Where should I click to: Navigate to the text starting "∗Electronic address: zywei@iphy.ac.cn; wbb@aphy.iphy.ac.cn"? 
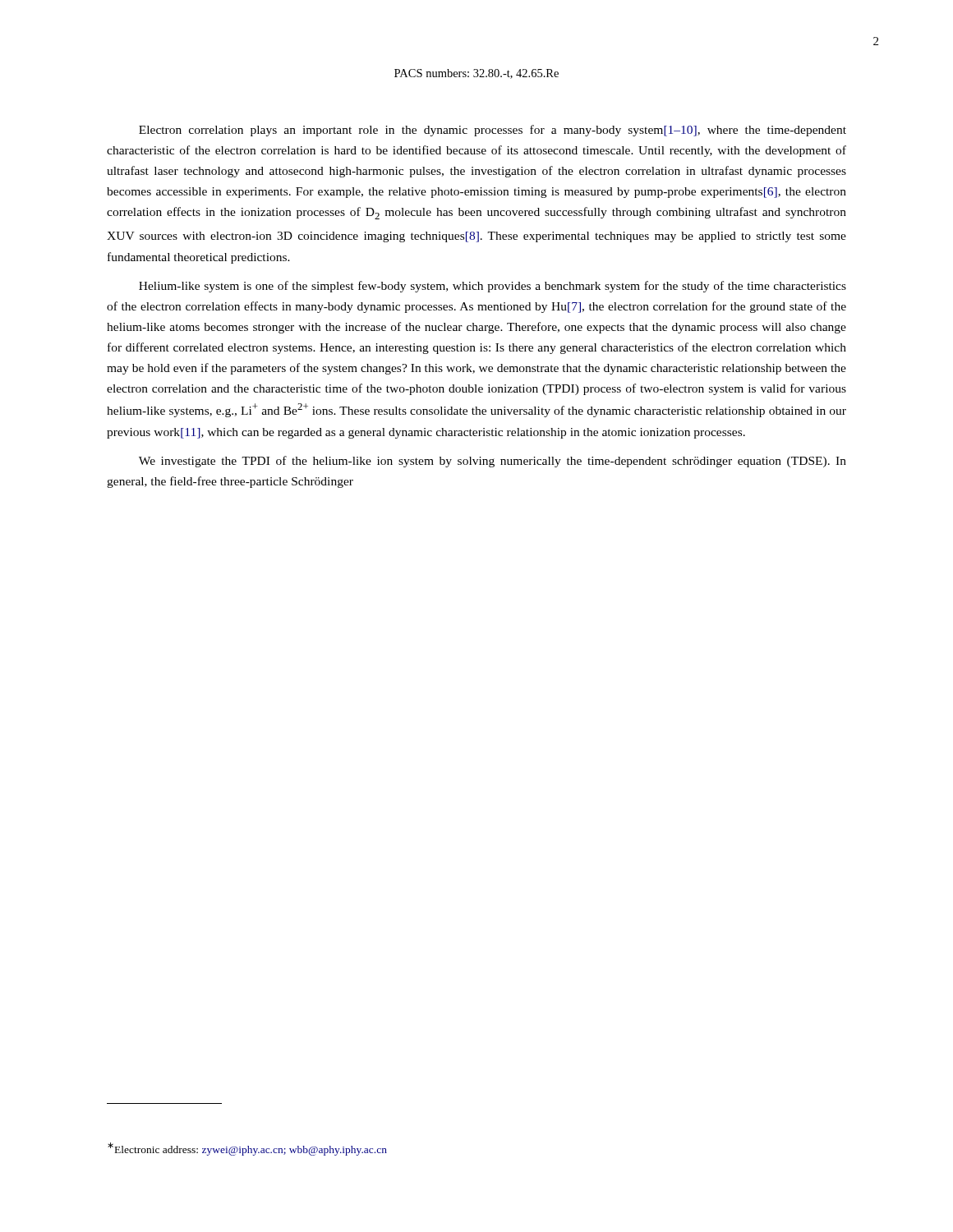[247, 1148]
